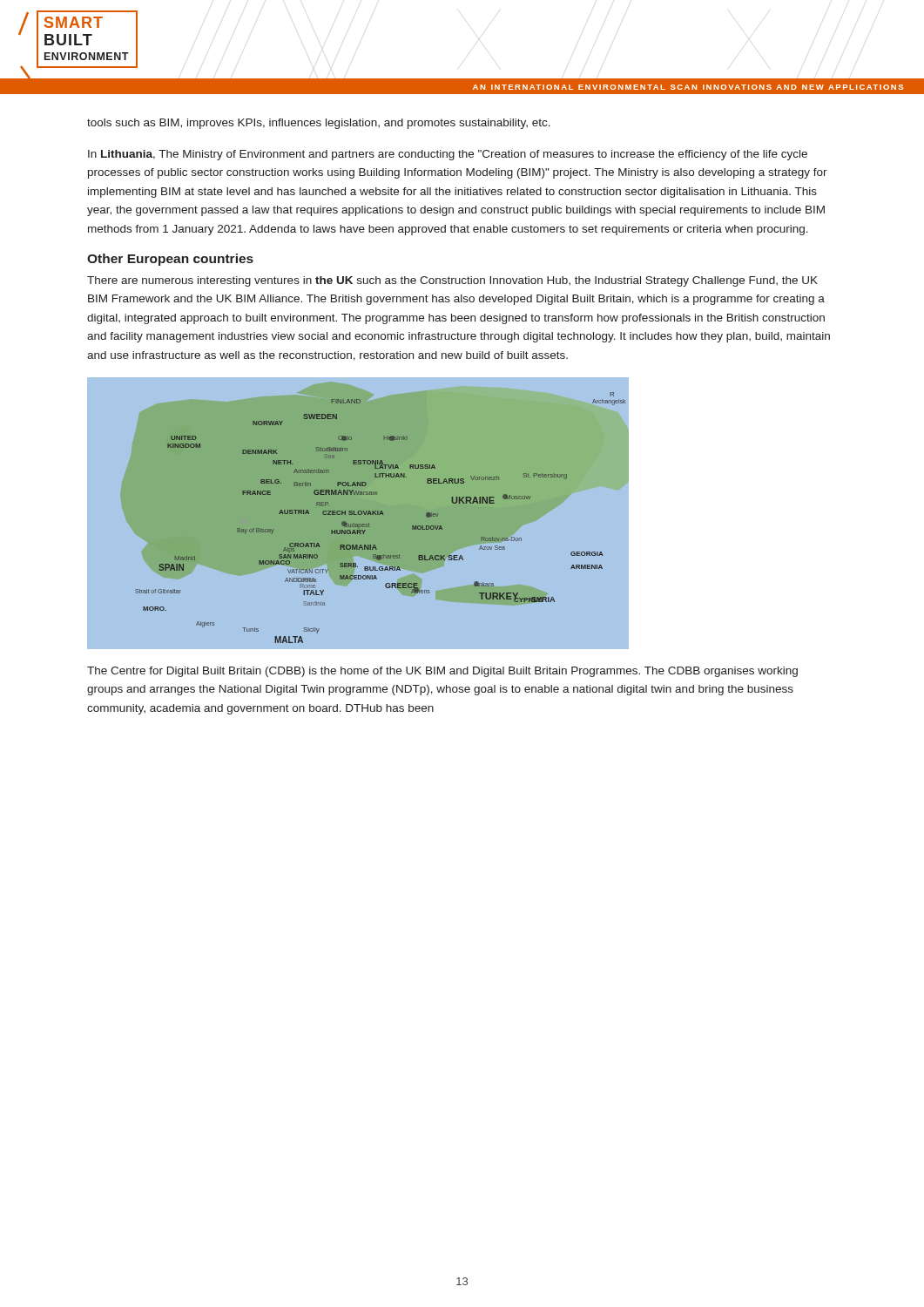Locate the photo
The image size is (924, 1307).
click(x=358, y=513)
